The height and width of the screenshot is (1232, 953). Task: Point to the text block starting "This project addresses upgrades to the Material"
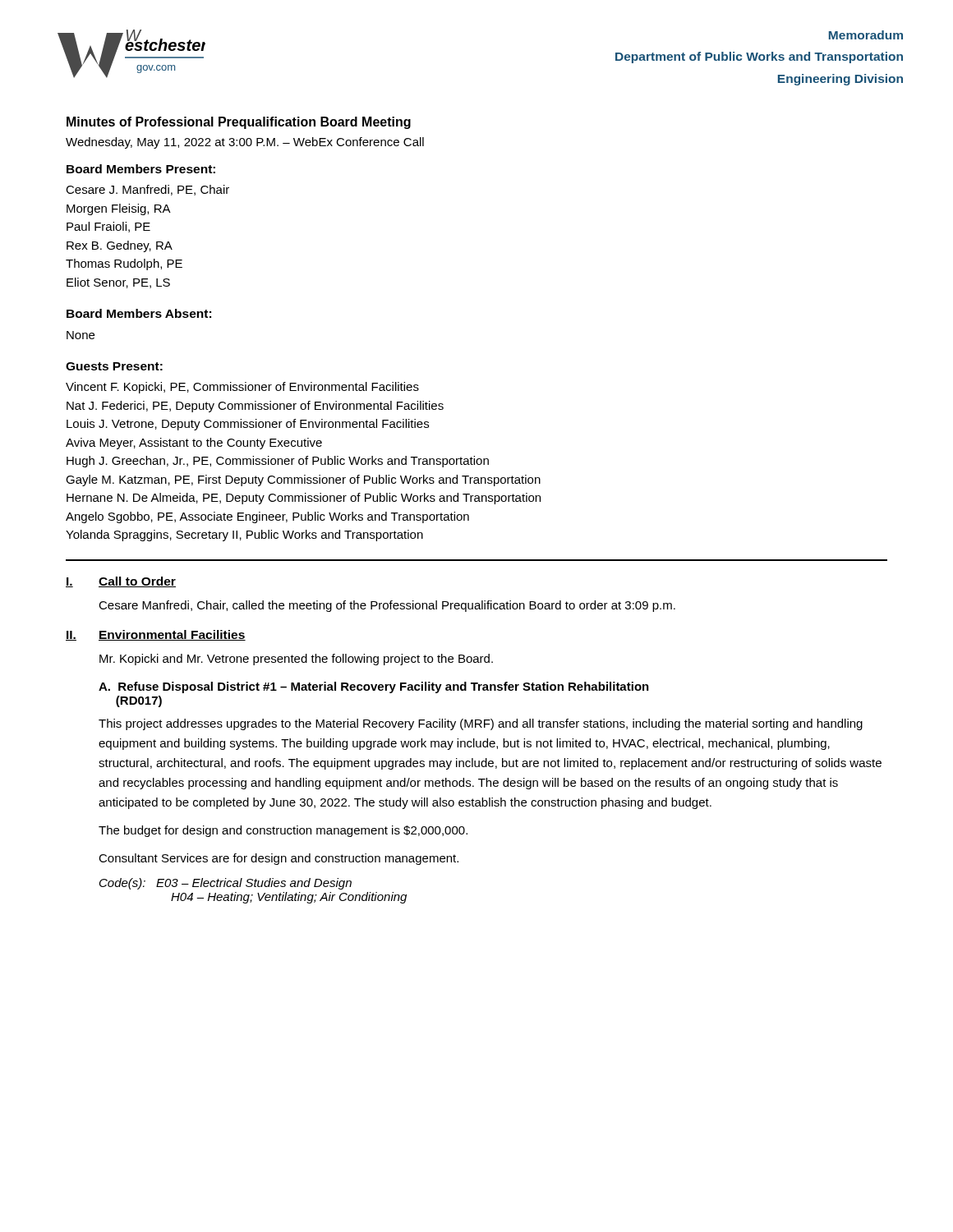(x=490, y=763)
